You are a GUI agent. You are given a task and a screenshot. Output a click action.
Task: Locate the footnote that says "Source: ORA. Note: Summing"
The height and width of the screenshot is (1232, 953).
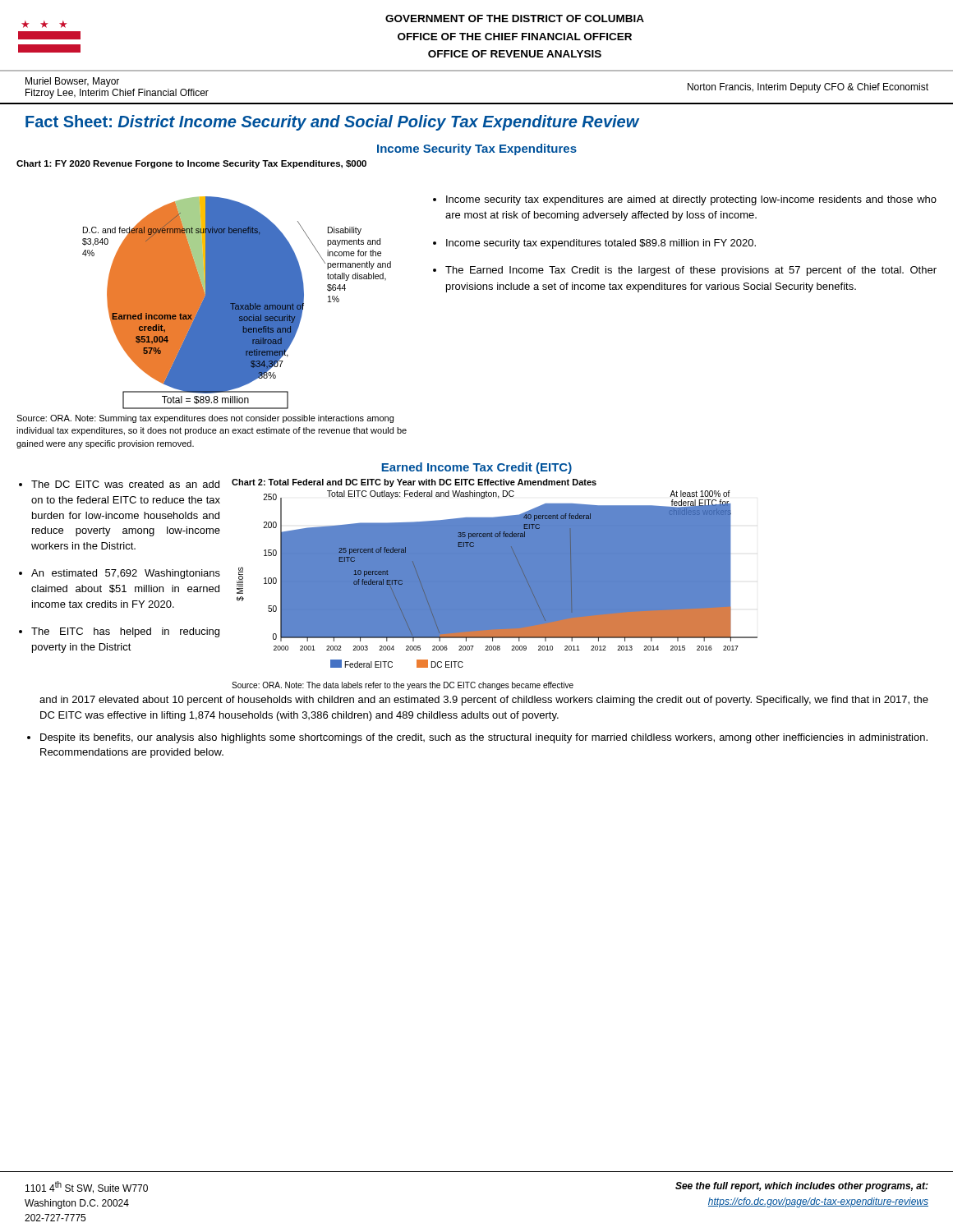pos(212,431)
